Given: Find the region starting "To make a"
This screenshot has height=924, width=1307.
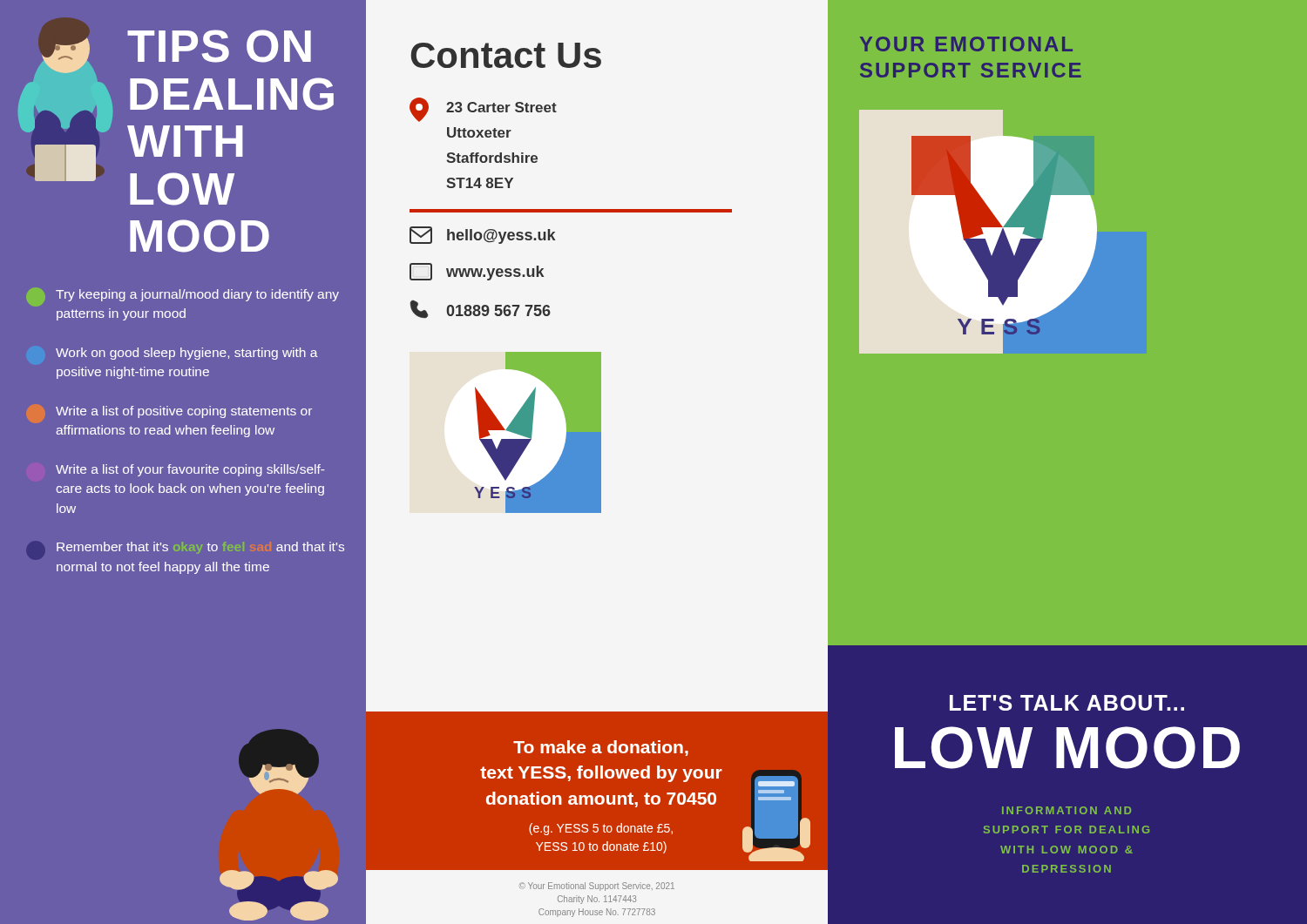Looking at the screenshot, I should coord(601,772).
